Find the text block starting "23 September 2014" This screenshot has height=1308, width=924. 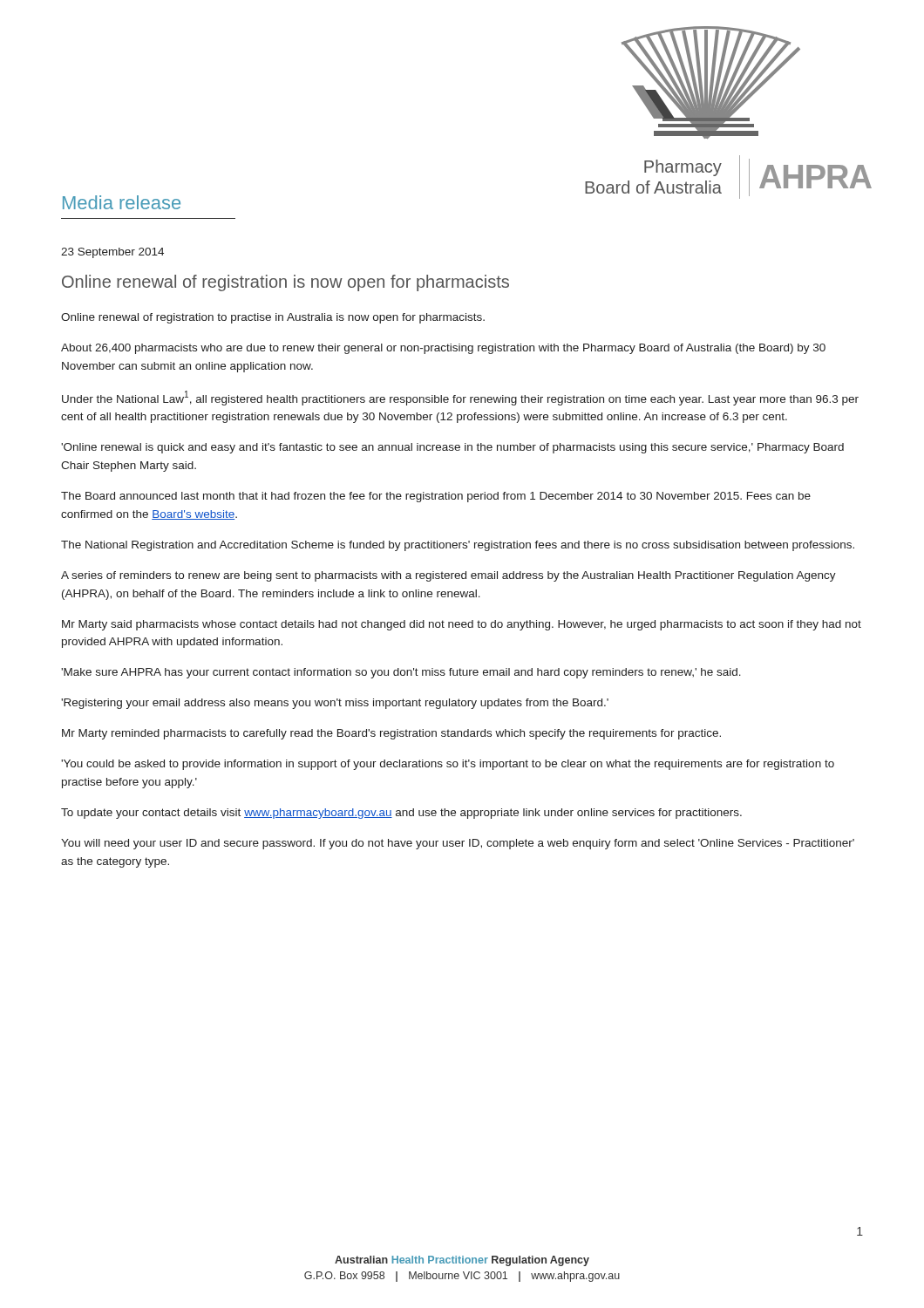(113, 252)
